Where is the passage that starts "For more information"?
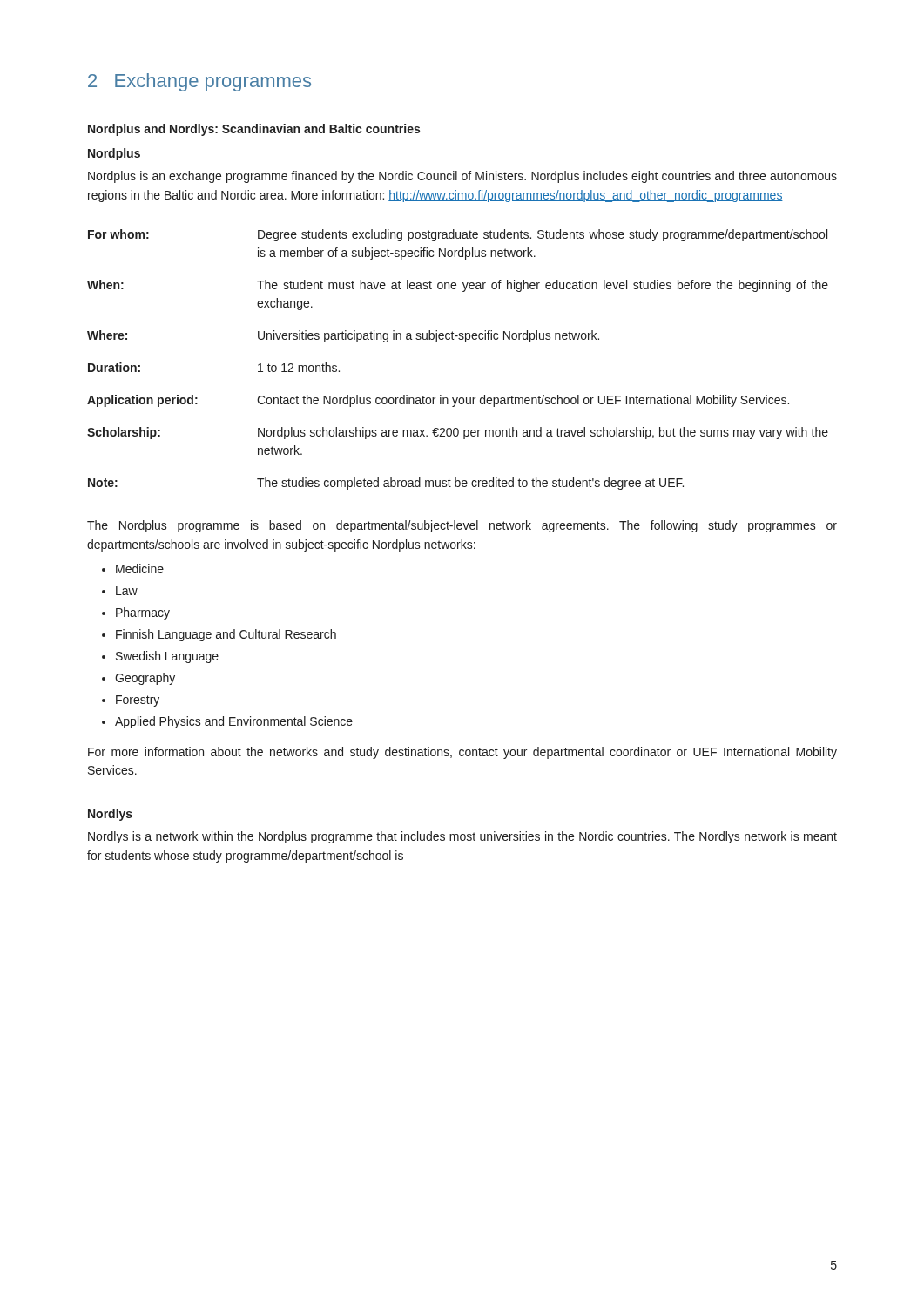This screenshot has height=1307, width=924. (x=462, y=762)
